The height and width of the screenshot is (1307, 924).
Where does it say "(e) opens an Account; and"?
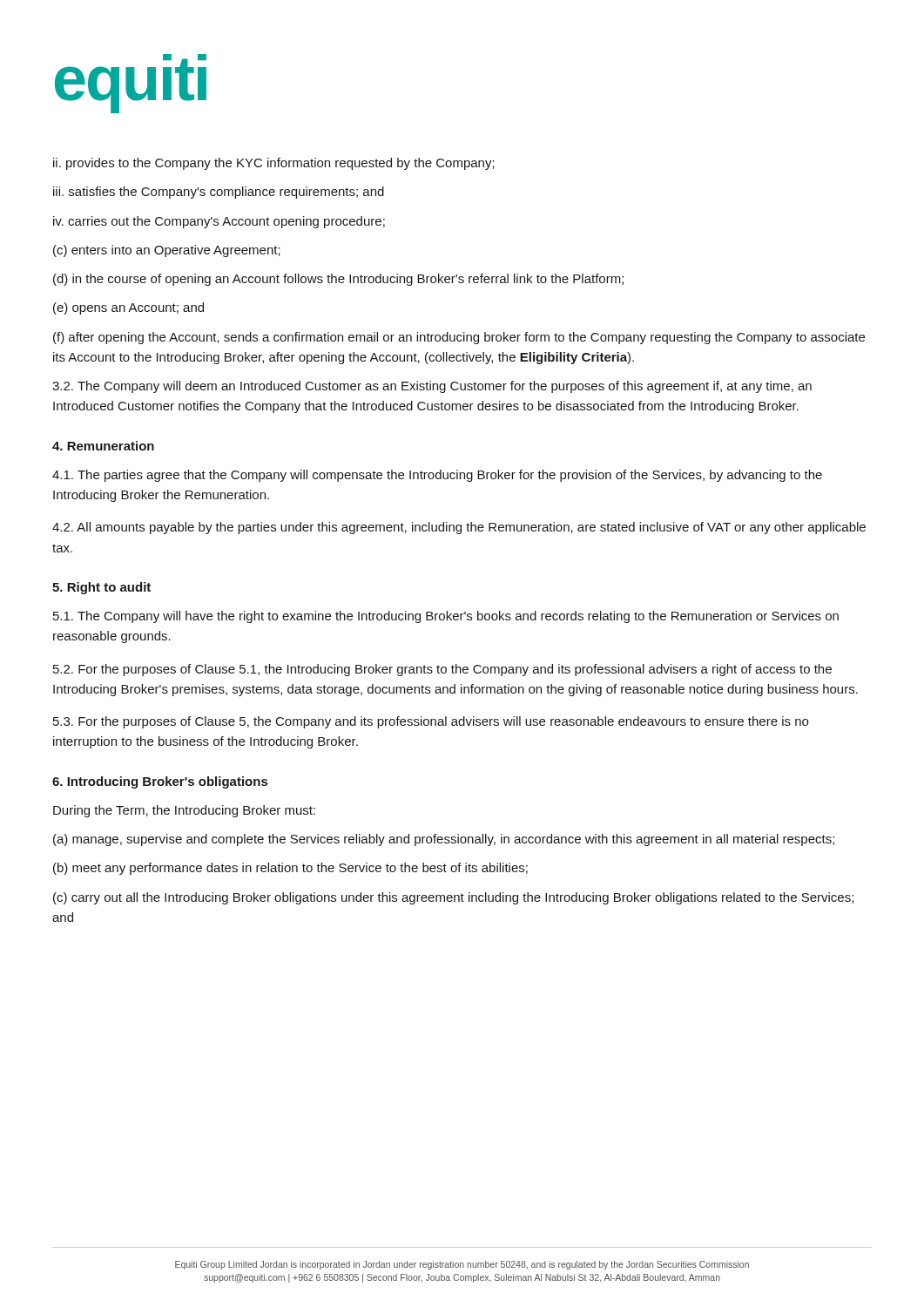(129, 307)
